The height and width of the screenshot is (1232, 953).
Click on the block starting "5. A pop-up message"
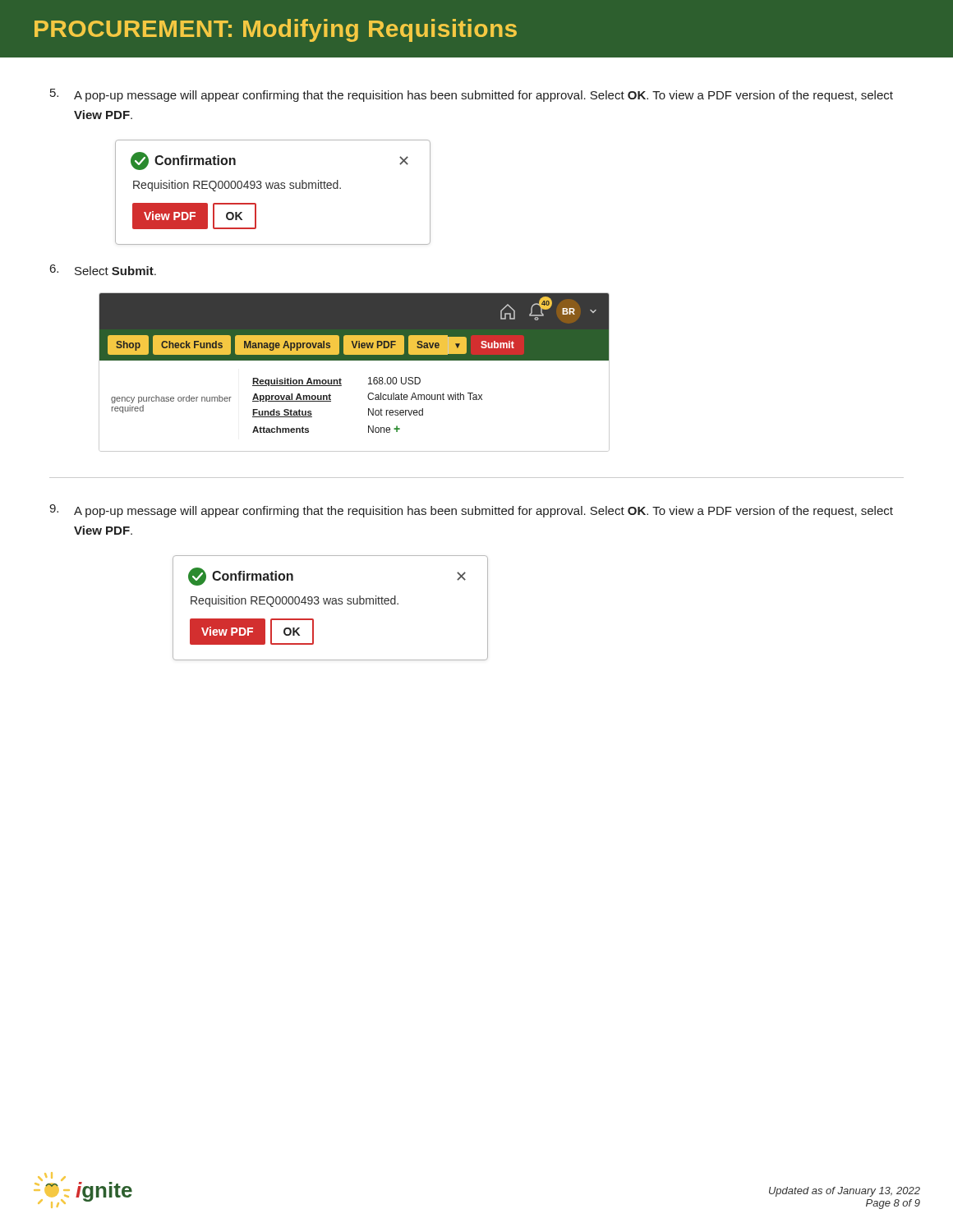pos(476,105)
